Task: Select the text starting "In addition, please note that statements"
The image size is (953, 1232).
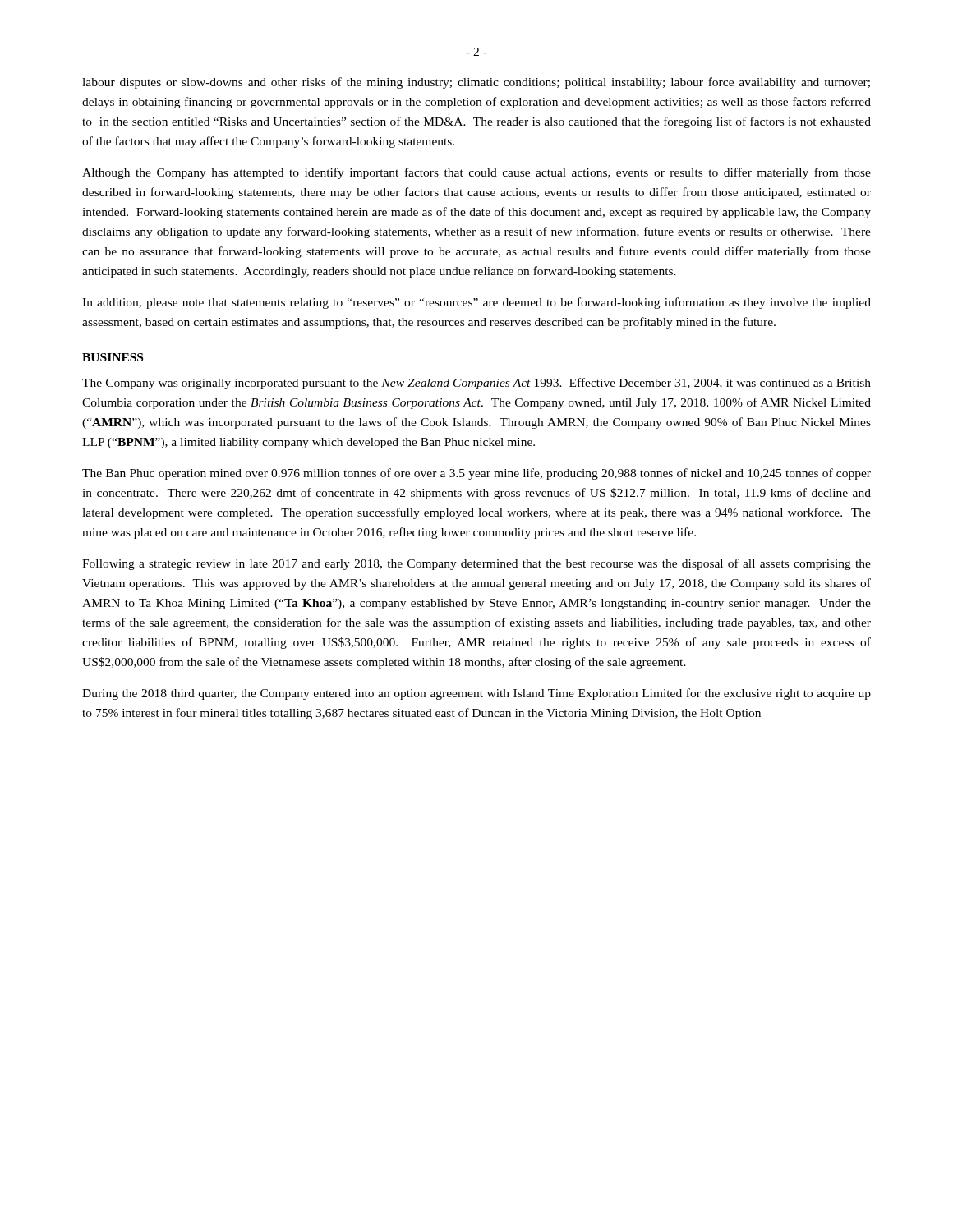Action: tap(476, 312)
